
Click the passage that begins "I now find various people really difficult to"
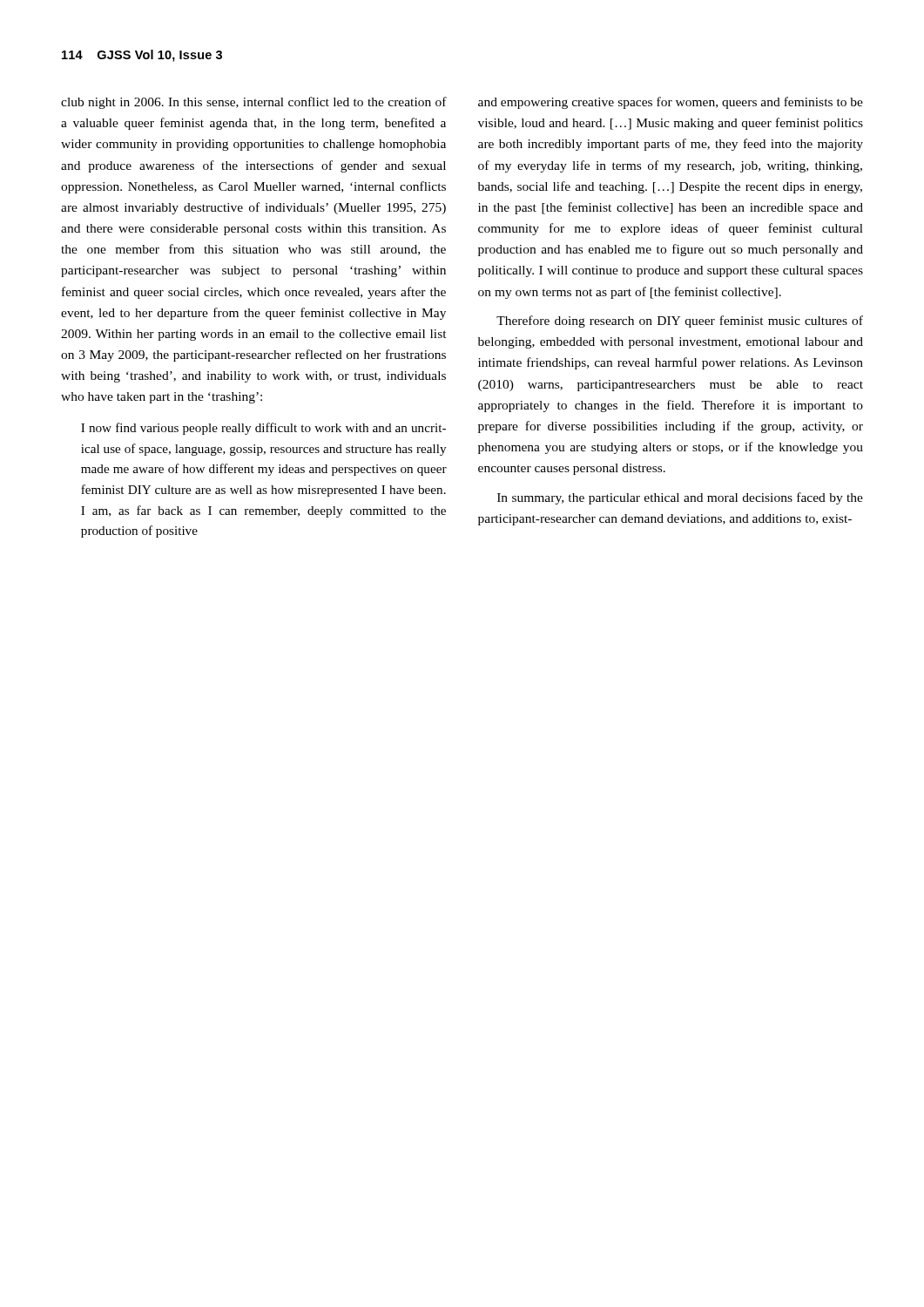(x=264, y=479)
